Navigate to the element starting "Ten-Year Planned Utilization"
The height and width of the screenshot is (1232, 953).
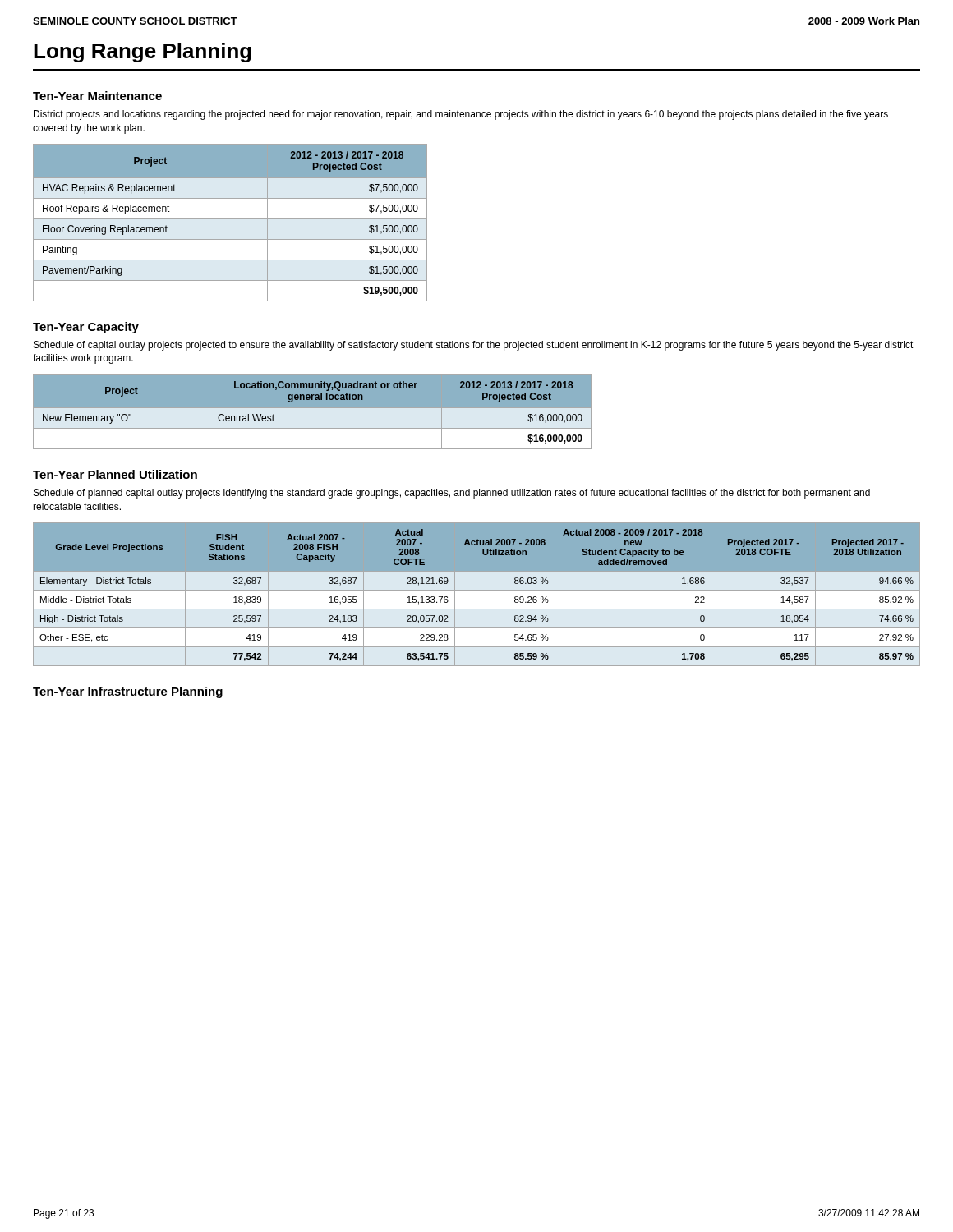coord(115,474)
